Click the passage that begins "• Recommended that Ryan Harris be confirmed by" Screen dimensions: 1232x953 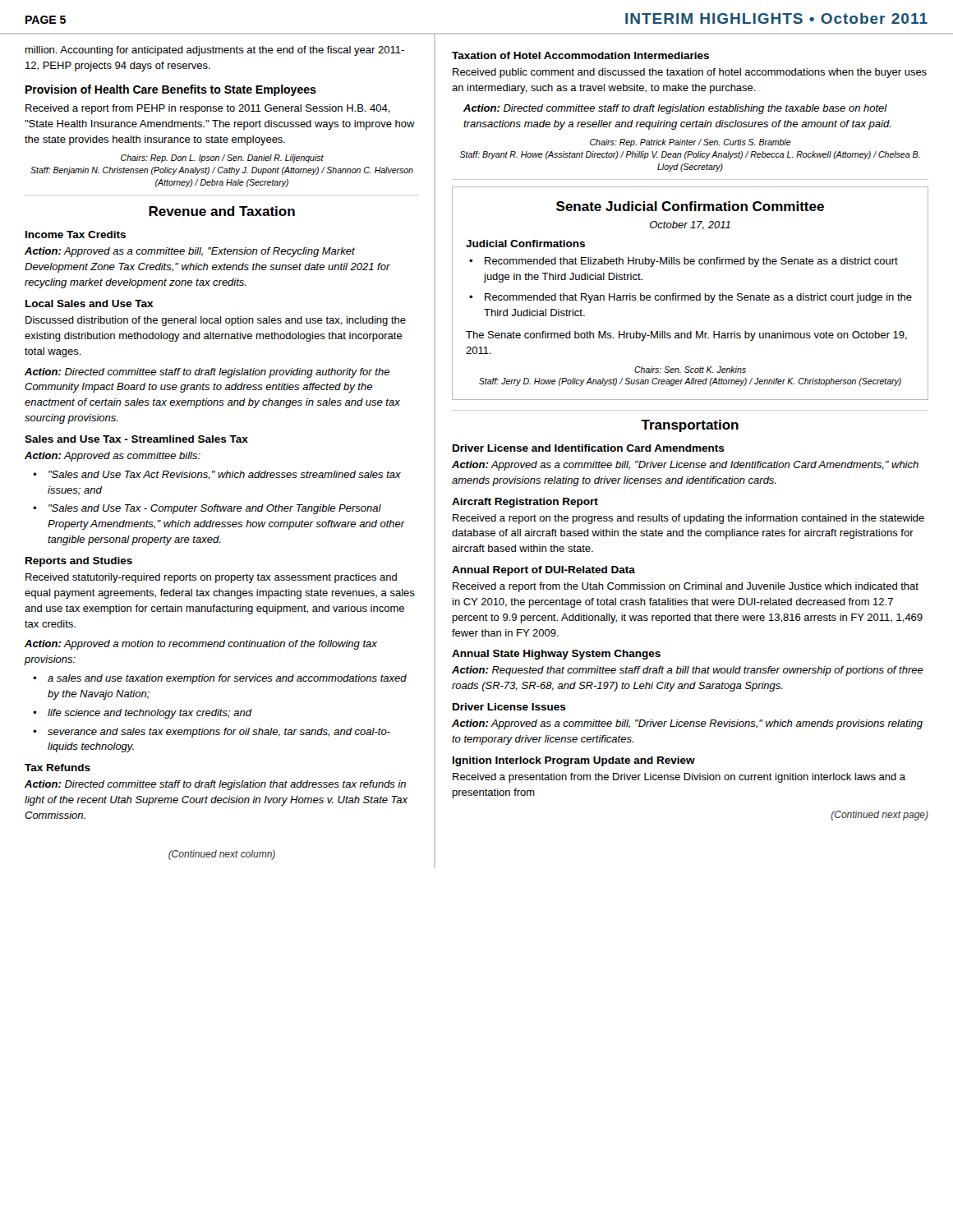(x=692, y=305)
